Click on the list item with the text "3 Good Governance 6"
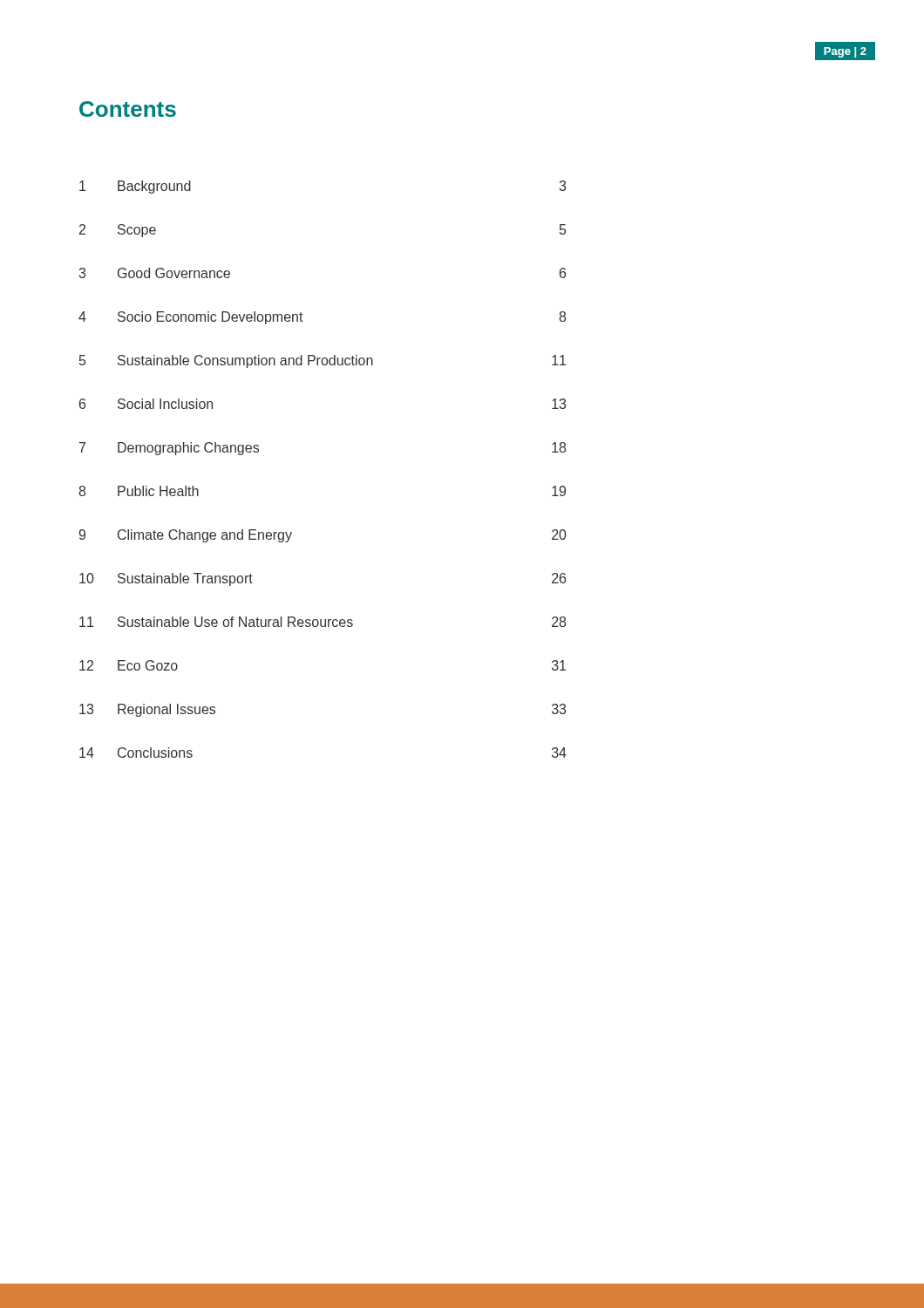Screen dimensions: 1308x924 tap(169, 272)
